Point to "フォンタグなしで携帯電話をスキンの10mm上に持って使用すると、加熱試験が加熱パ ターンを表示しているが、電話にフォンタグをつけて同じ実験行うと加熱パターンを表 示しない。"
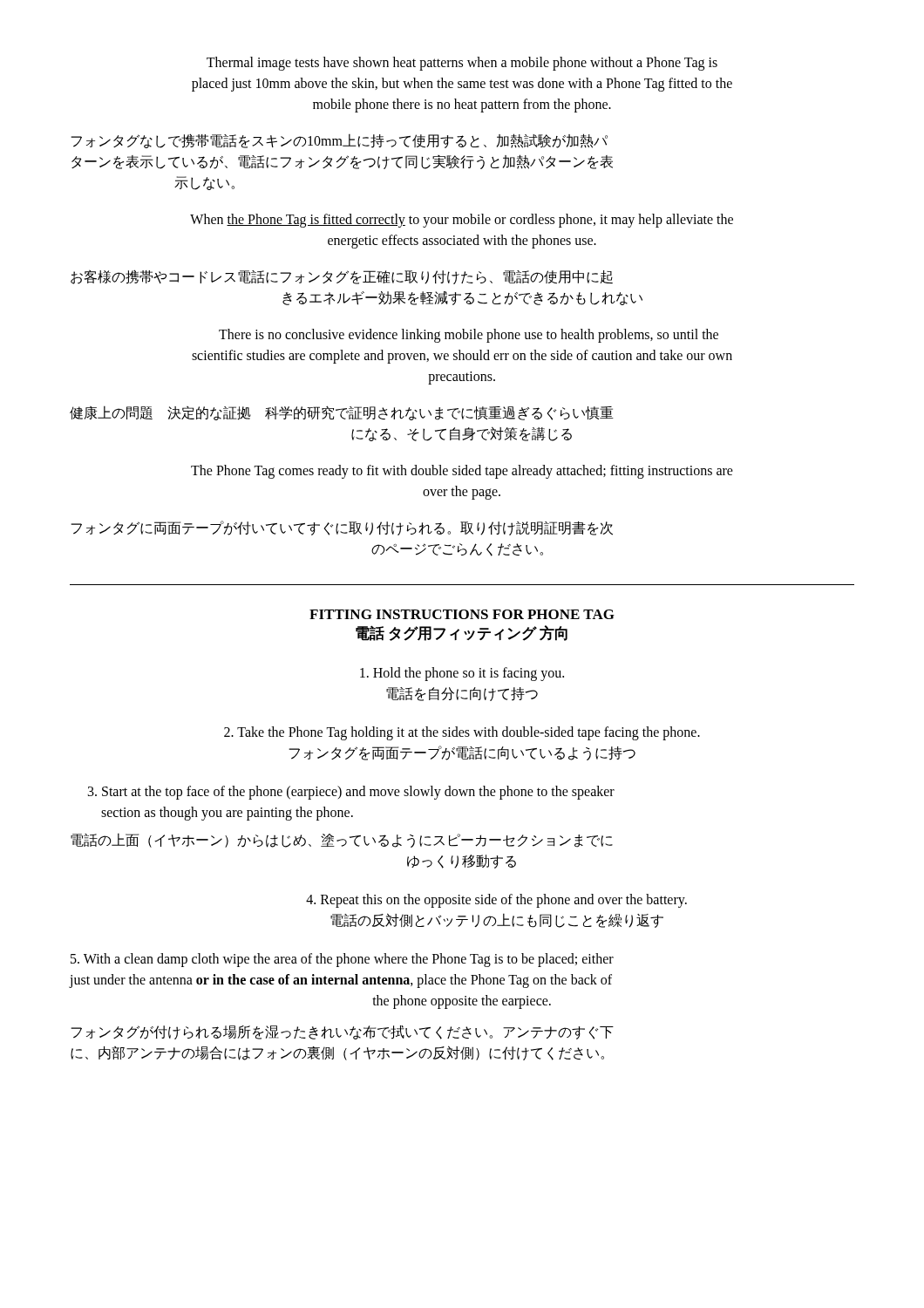The width and height of the screenshot is (924, 1308). (342, 162)
